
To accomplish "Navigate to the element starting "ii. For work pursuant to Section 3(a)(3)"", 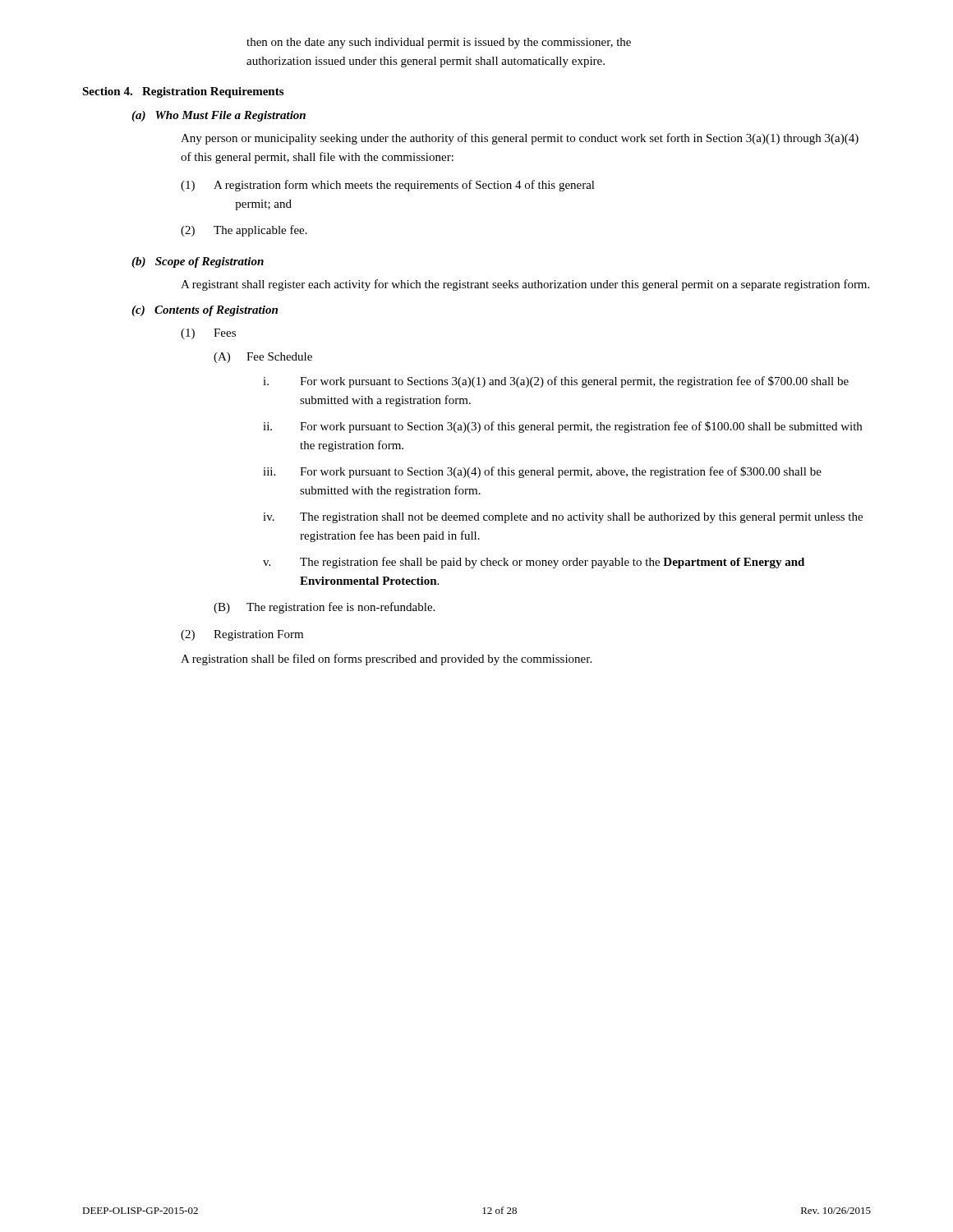I will tap(567, 436).
